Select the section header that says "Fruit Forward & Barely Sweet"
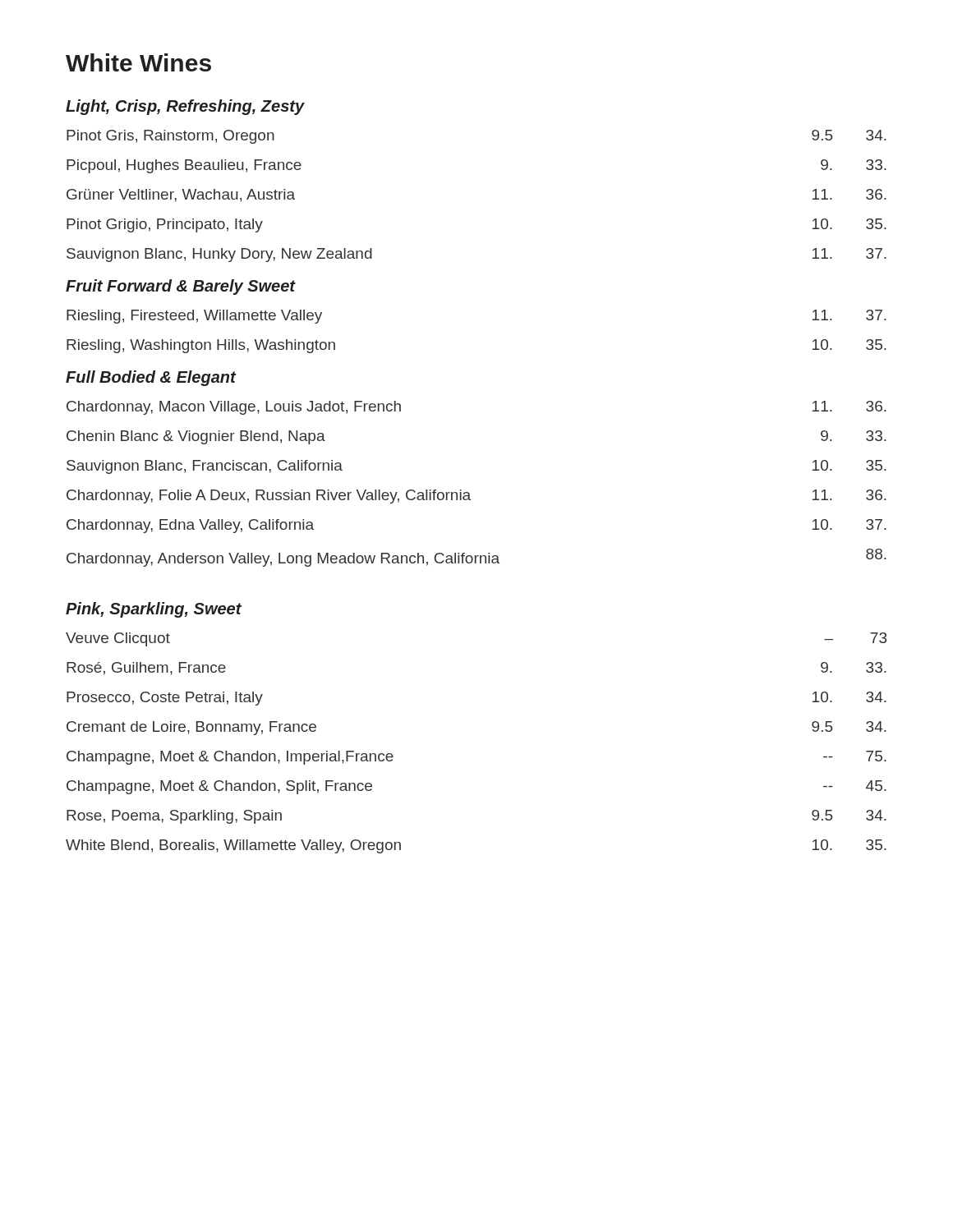 pyautogui.click(x=180, y=286)
